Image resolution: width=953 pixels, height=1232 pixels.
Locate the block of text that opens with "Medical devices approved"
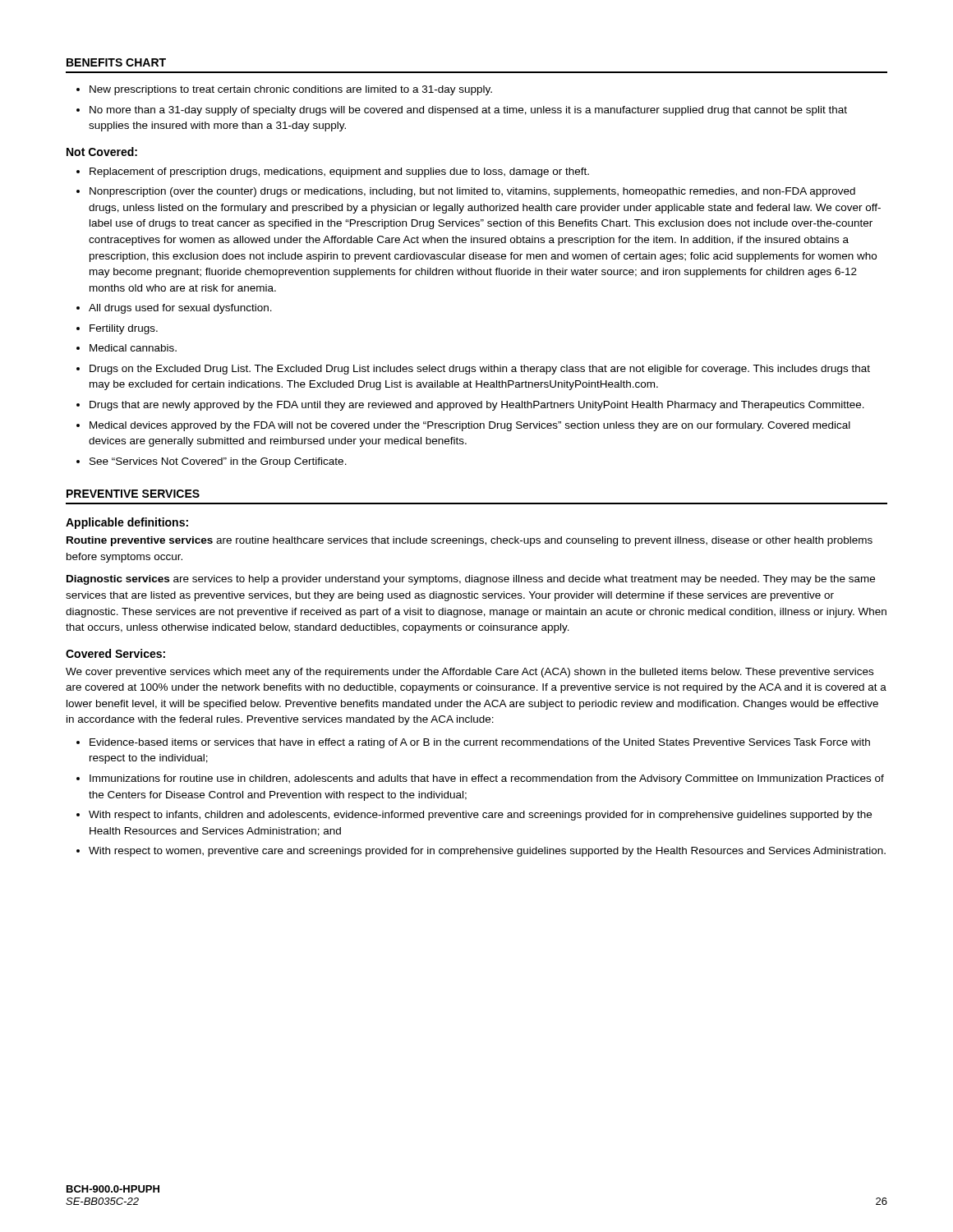point(470,433)
